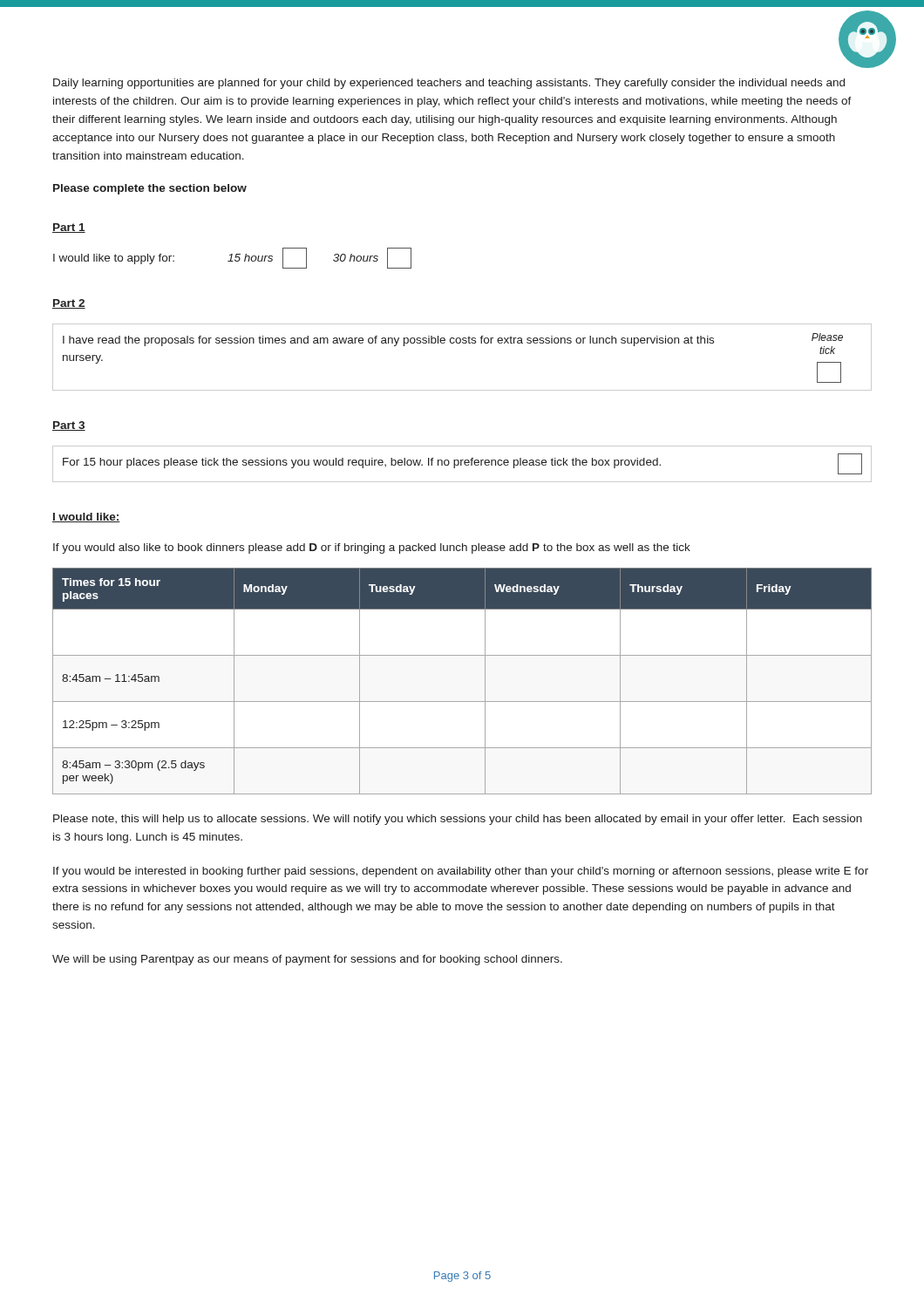This screenshot has height=1308, width=924.
Task: Find the section header that reads "Part 1"
Action: click(x=69, y=227)
